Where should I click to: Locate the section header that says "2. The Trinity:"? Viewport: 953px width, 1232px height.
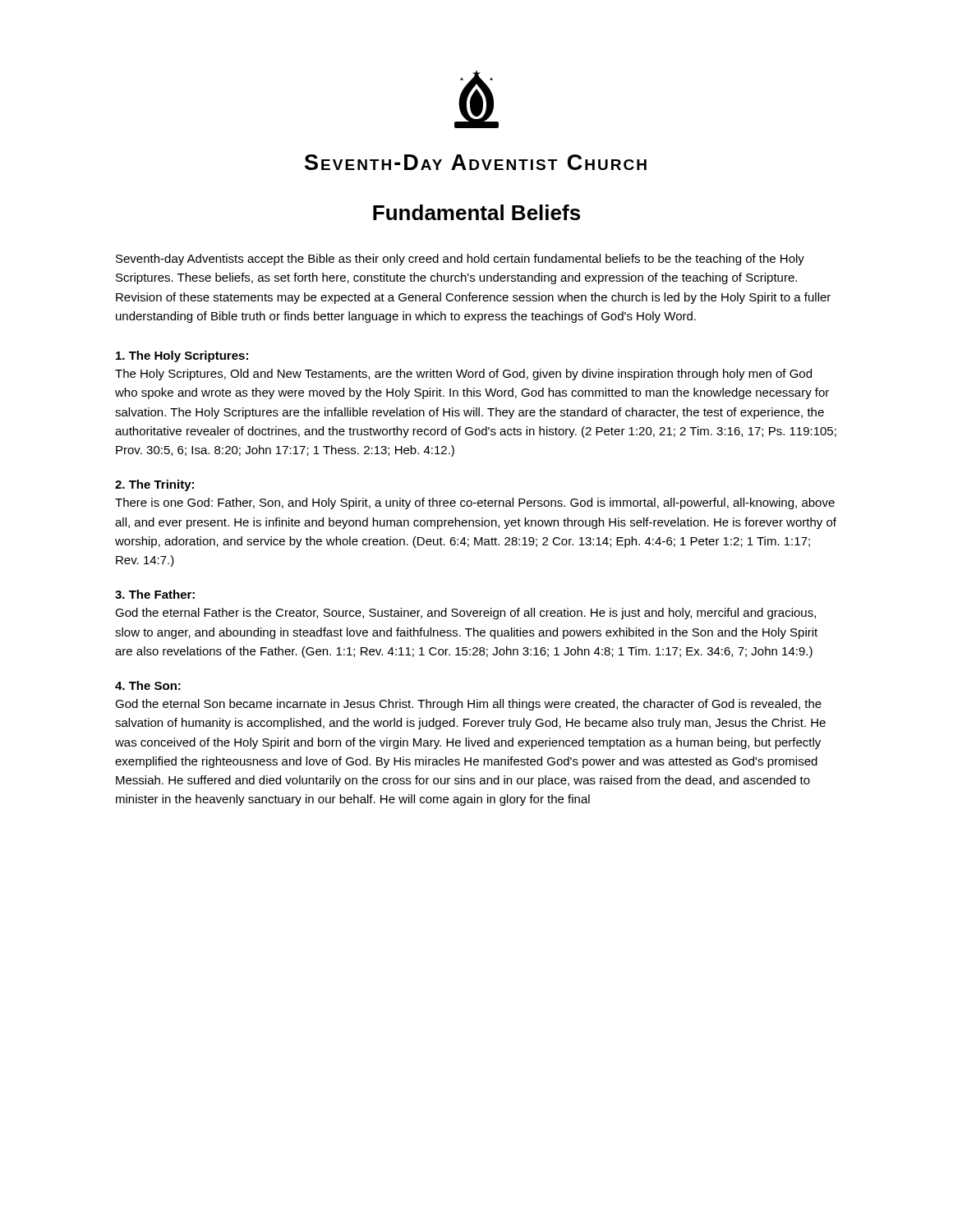155,484
